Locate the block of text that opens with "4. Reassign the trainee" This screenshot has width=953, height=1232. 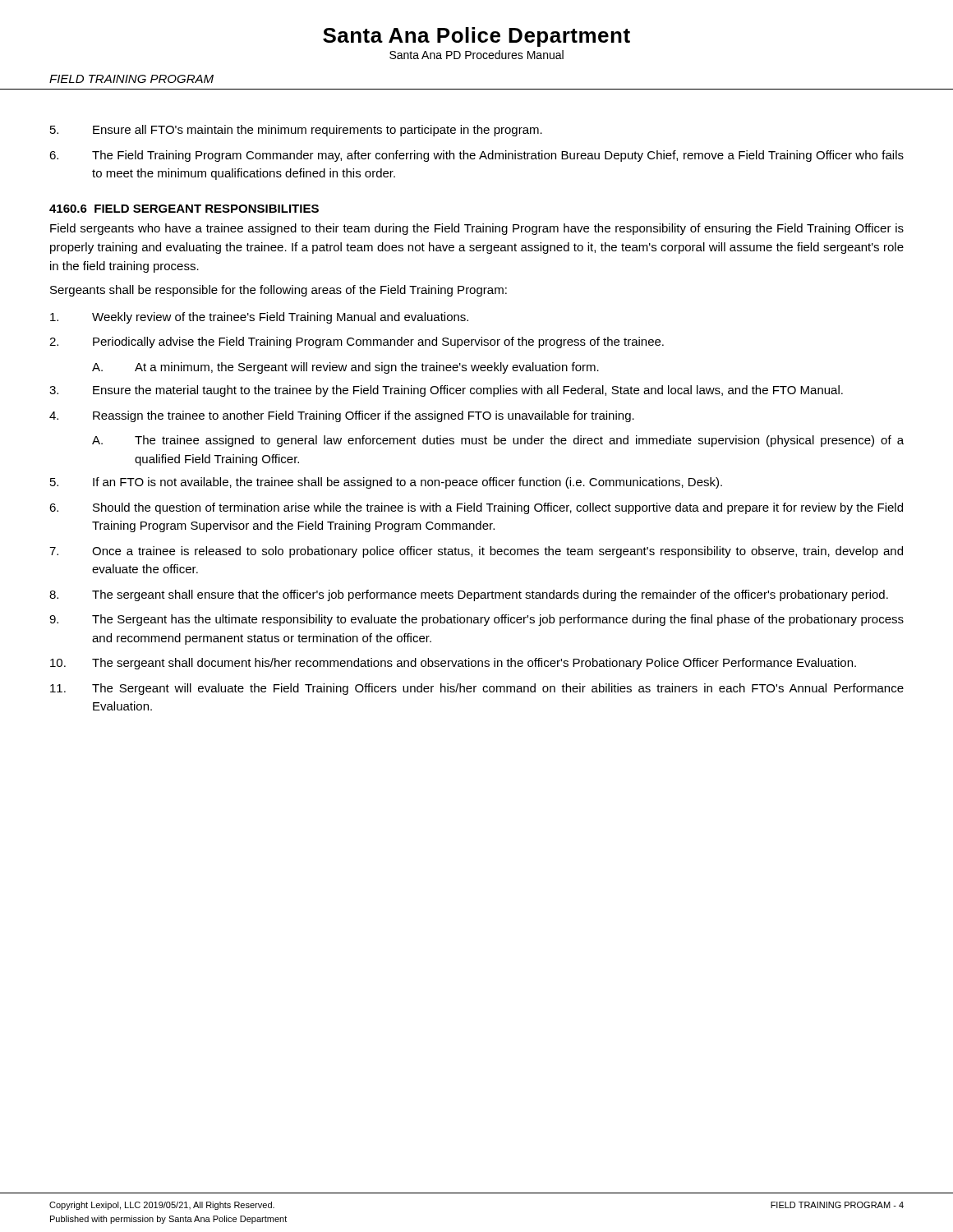(476, 415)
